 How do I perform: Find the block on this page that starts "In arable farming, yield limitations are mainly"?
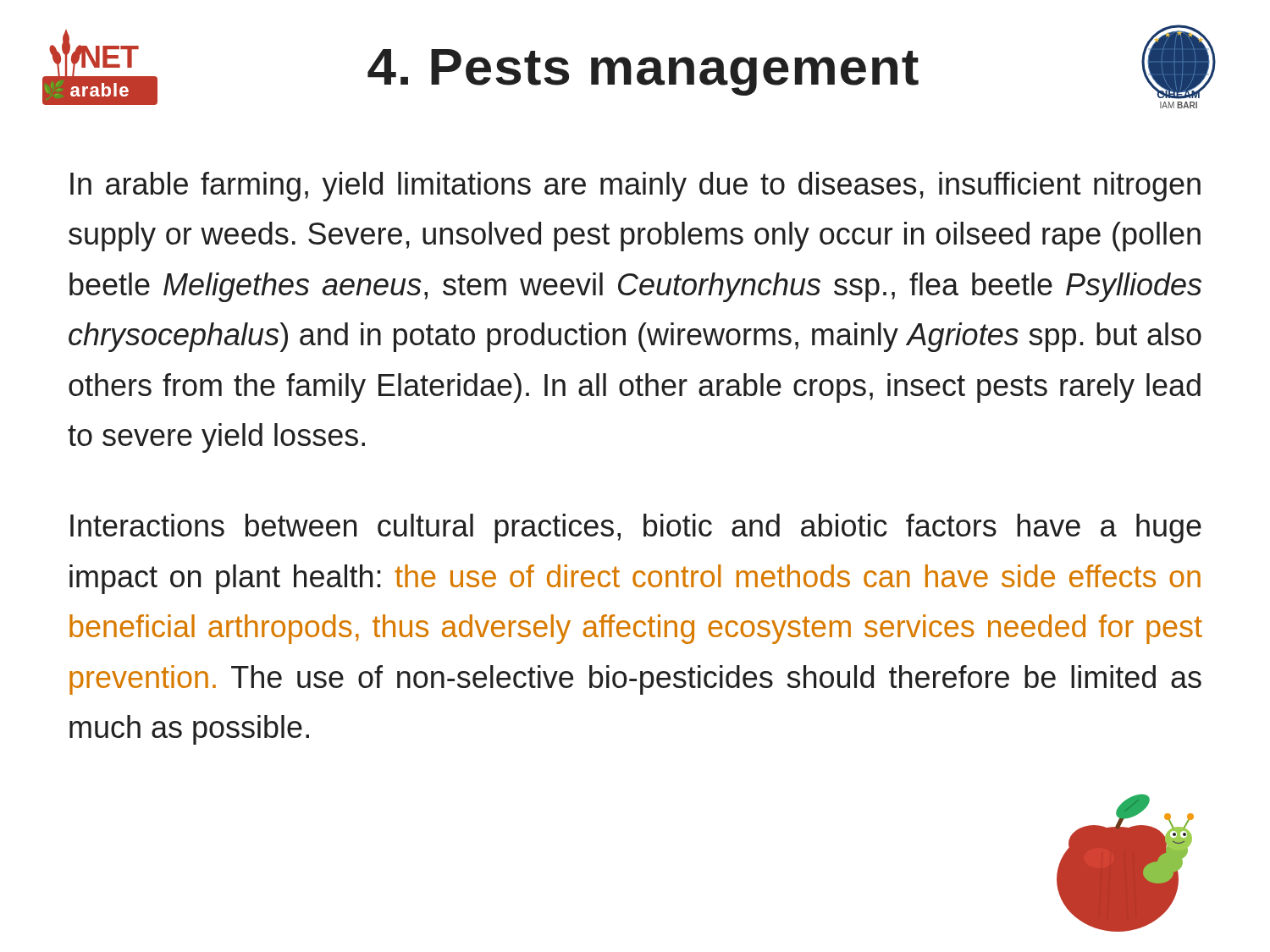[635, 310]
